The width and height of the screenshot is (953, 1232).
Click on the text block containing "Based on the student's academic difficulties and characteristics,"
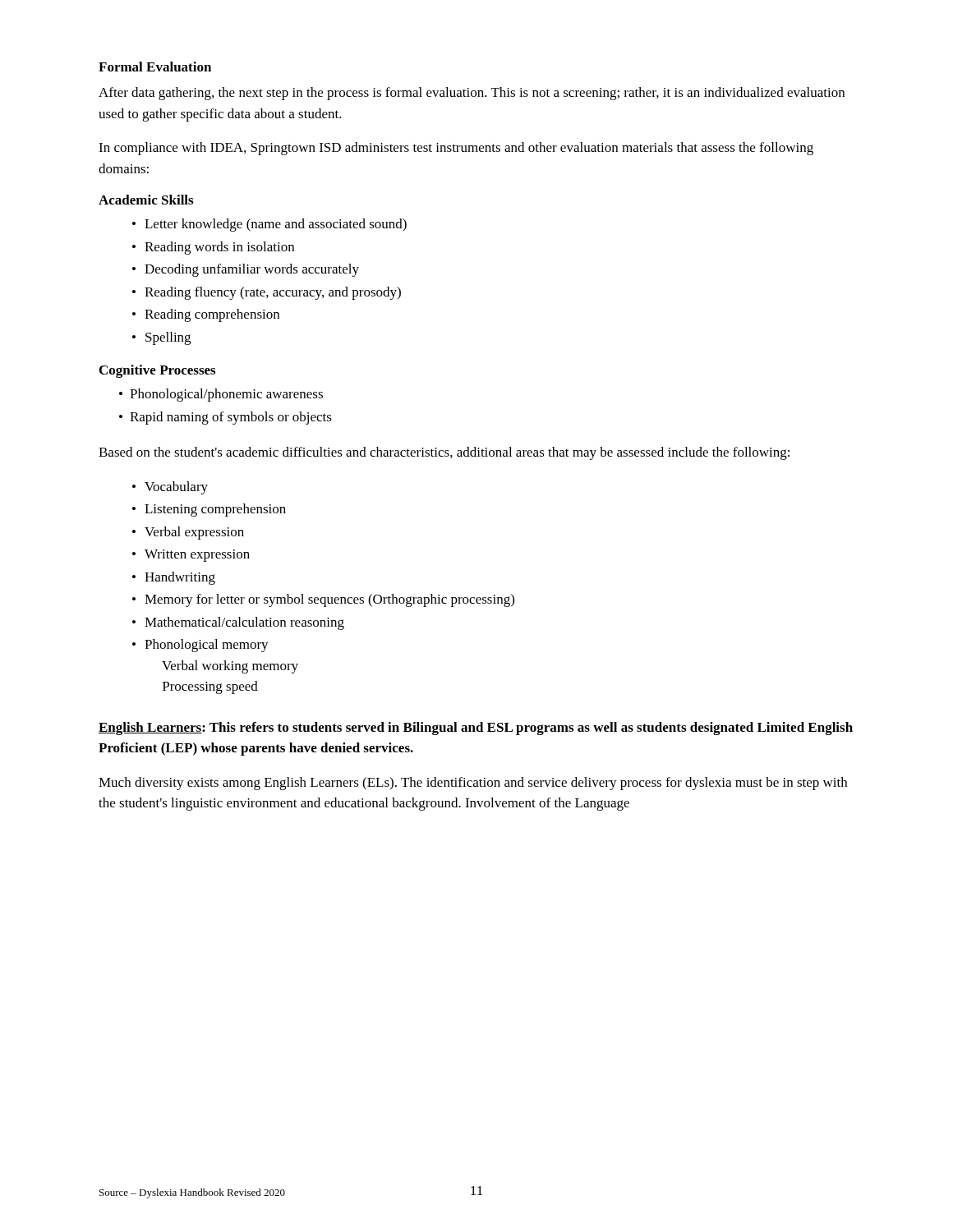pos(445,452)
